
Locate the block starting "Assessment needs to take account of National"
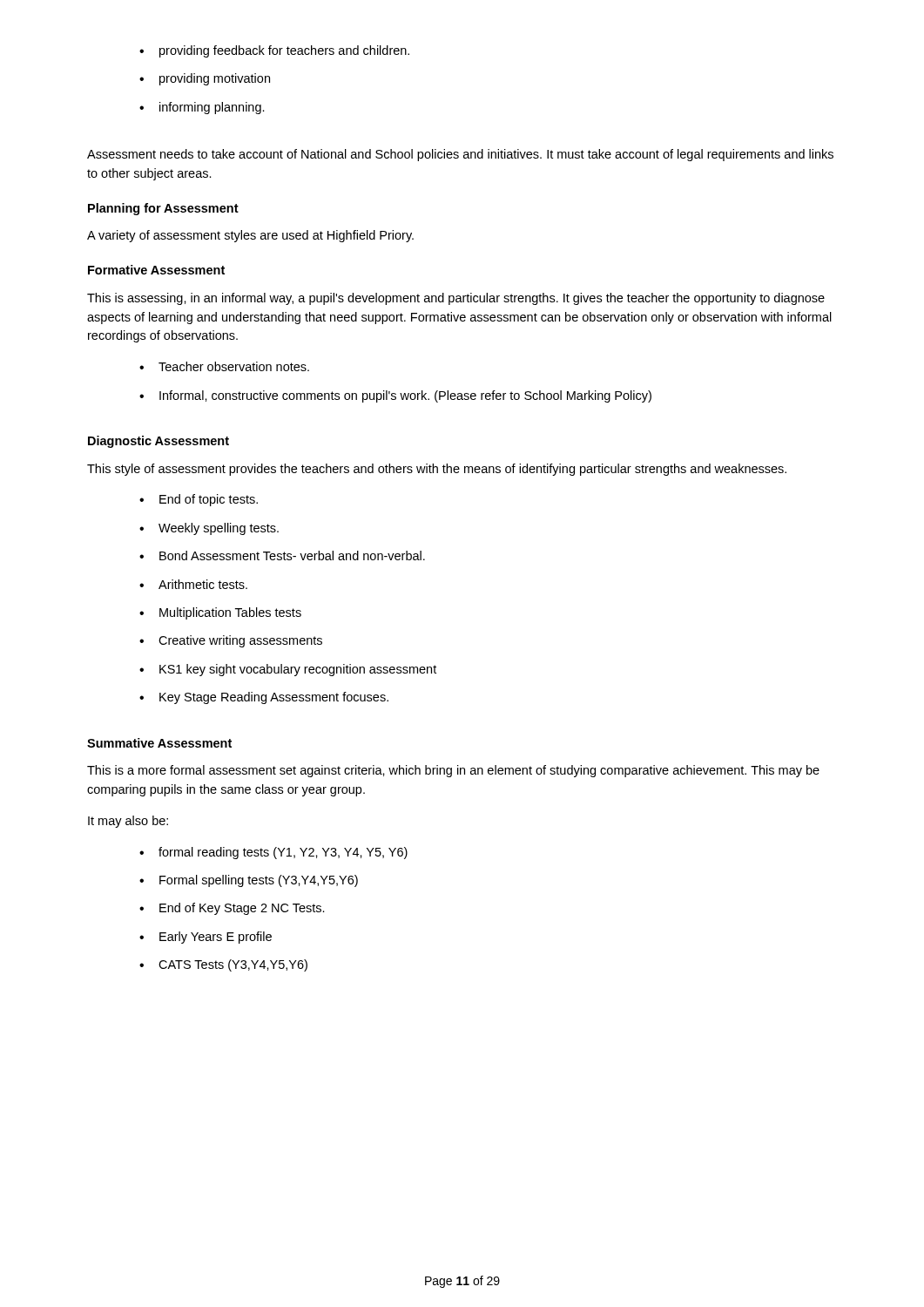coord(461,164)
